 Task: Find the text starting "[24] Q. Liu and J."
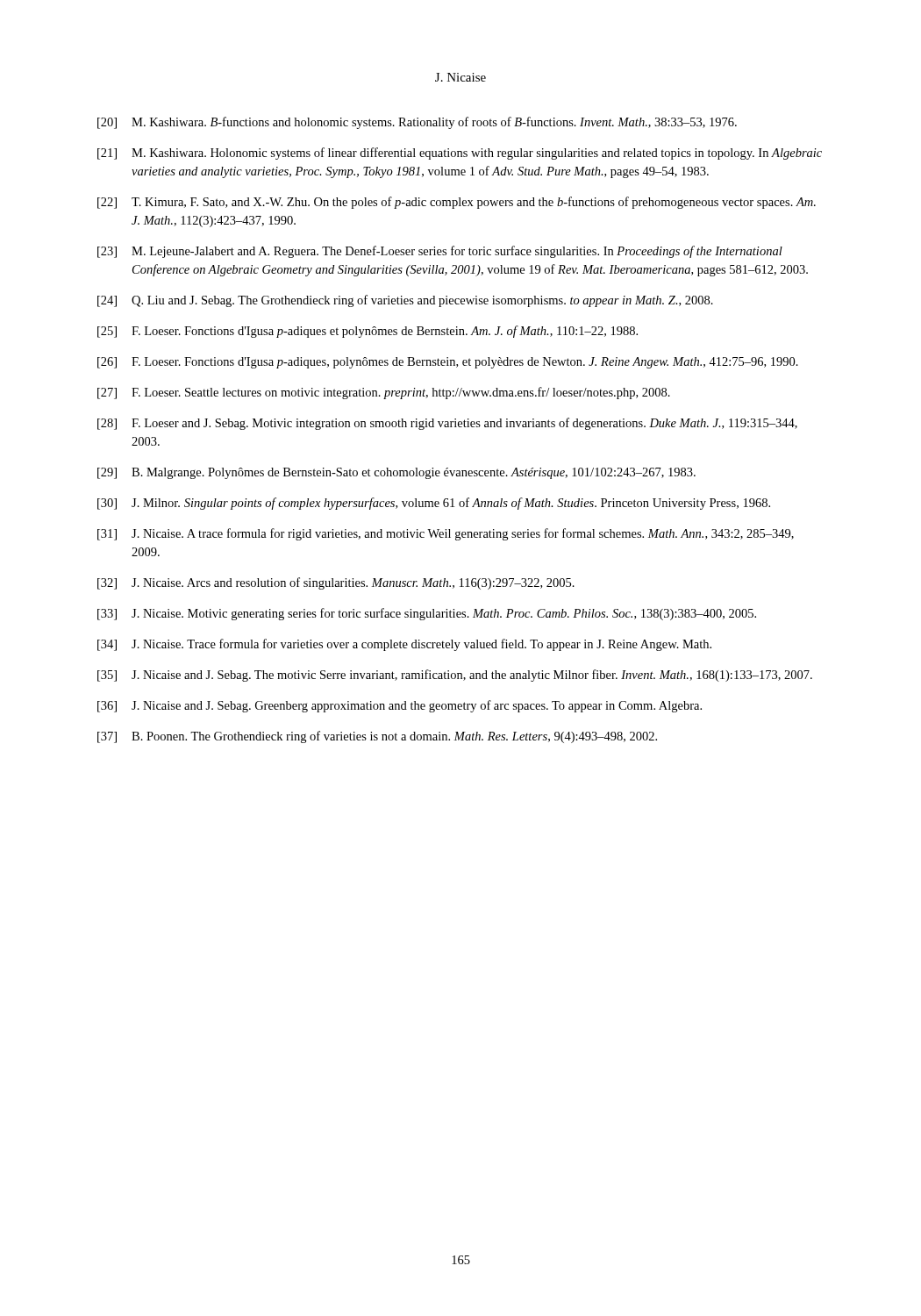tap(460, 301)
